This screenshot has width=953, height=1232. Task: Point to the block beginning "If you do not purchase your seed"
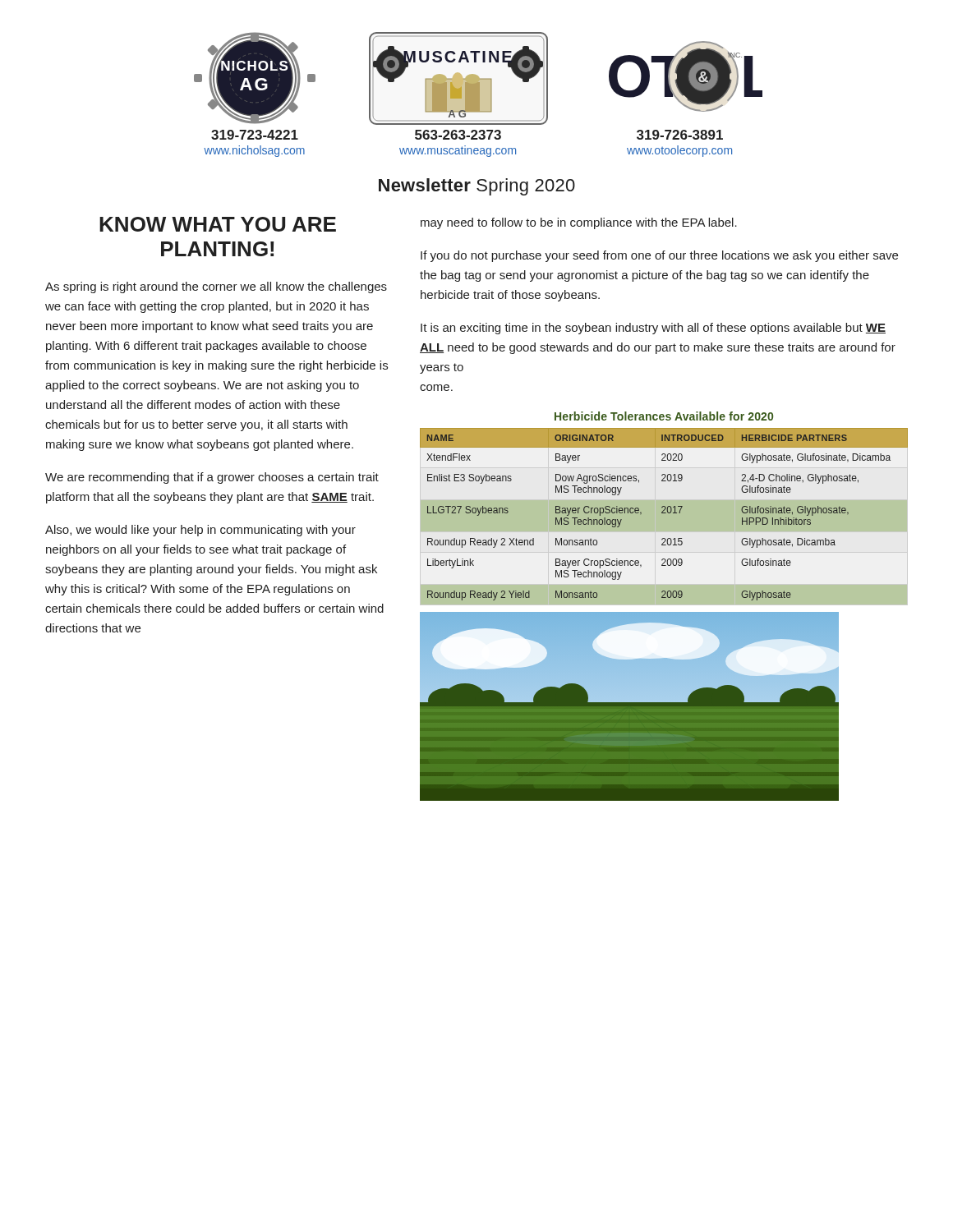tap(659, 275)
